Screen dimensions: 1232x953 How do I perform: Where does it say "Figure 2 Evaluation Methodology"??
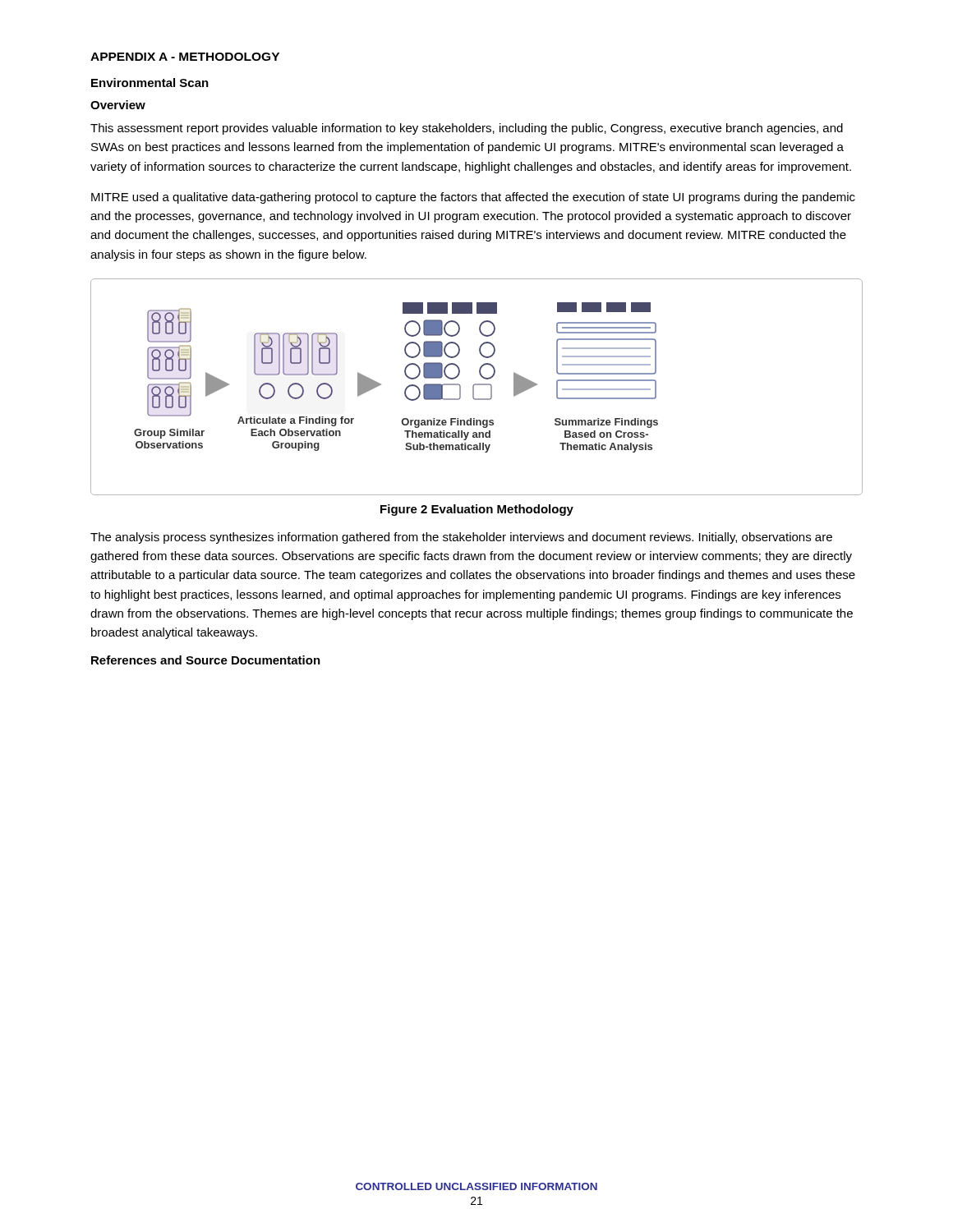click(x=476, y=509)
